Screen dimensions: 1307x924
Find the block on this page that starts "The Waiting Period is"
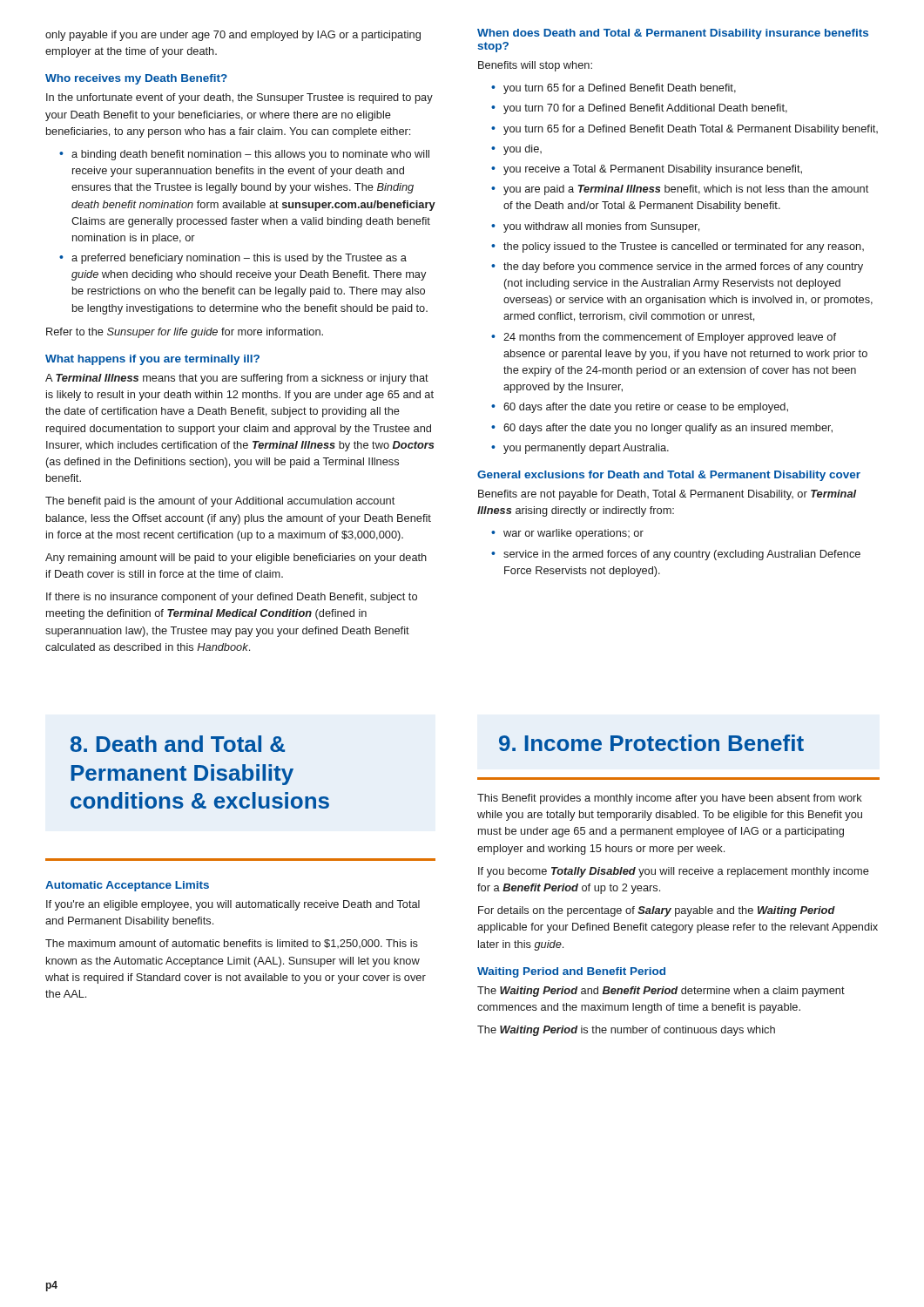click(626, 1030)
